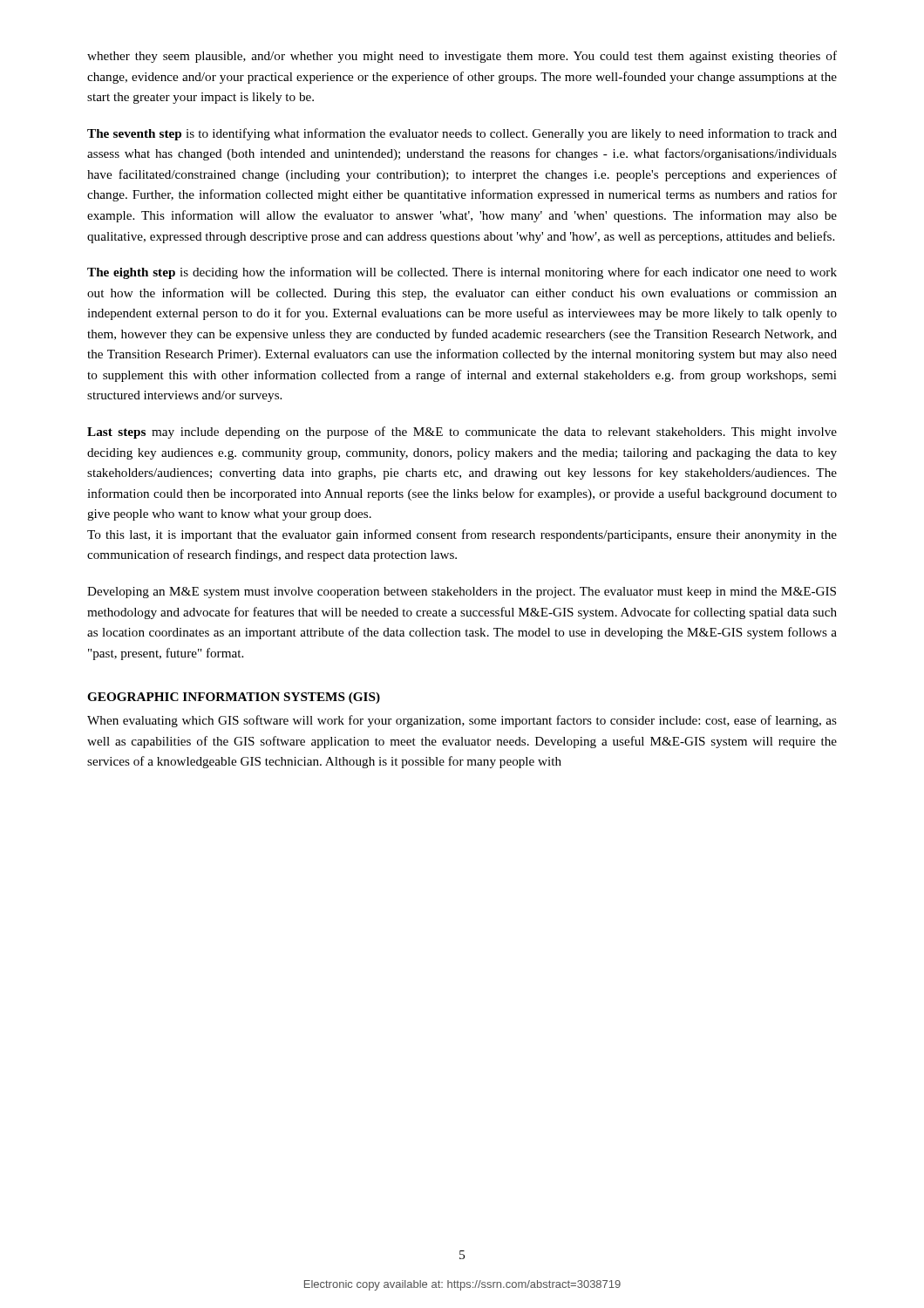924x1308 pixels.
Task: Find the text block that reads "The seventh step is to identifying what"
Action: pos(462,184)
